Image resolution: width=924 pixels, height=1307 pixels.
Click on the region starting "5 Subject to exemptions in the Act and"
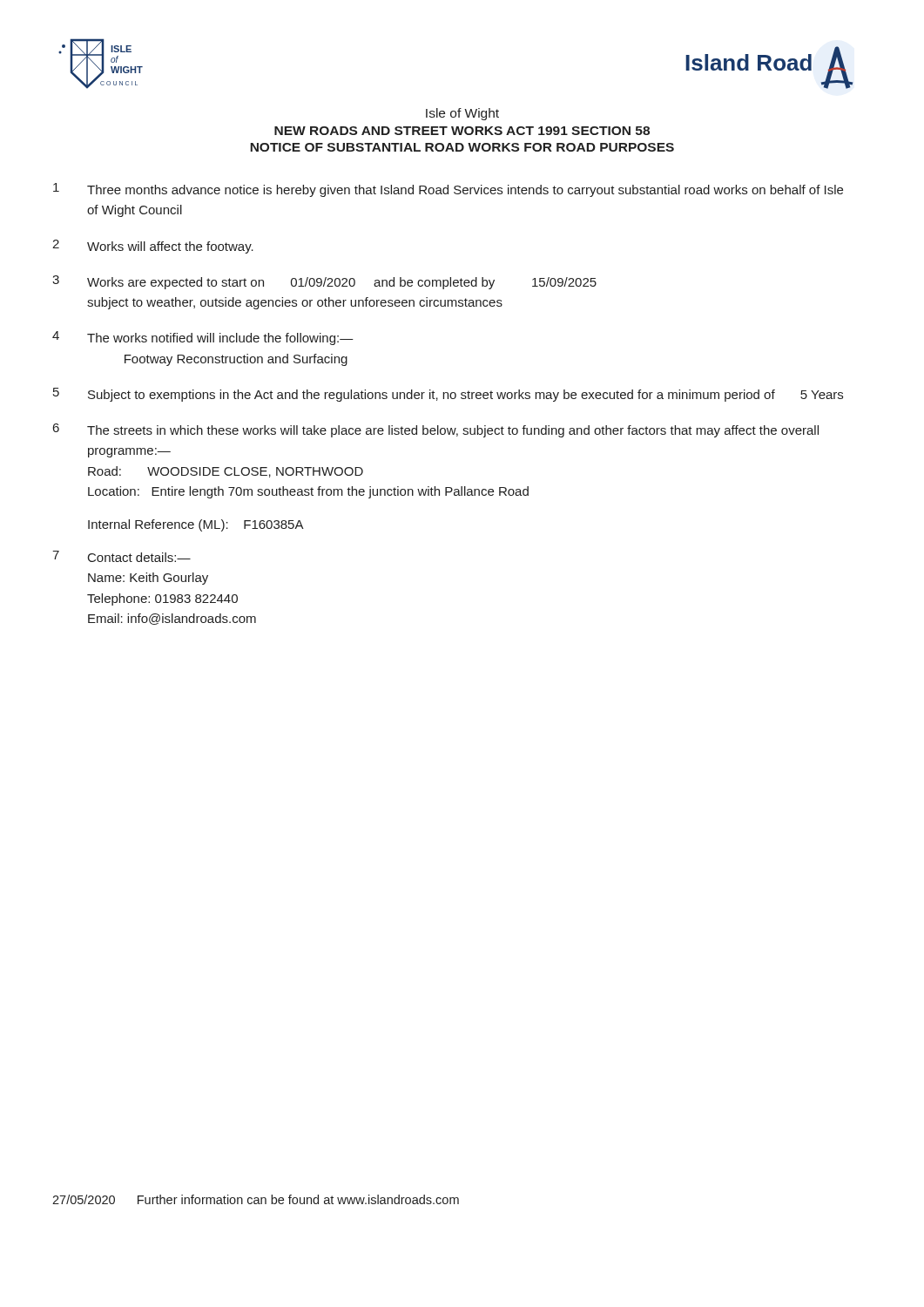click(453, 394)
